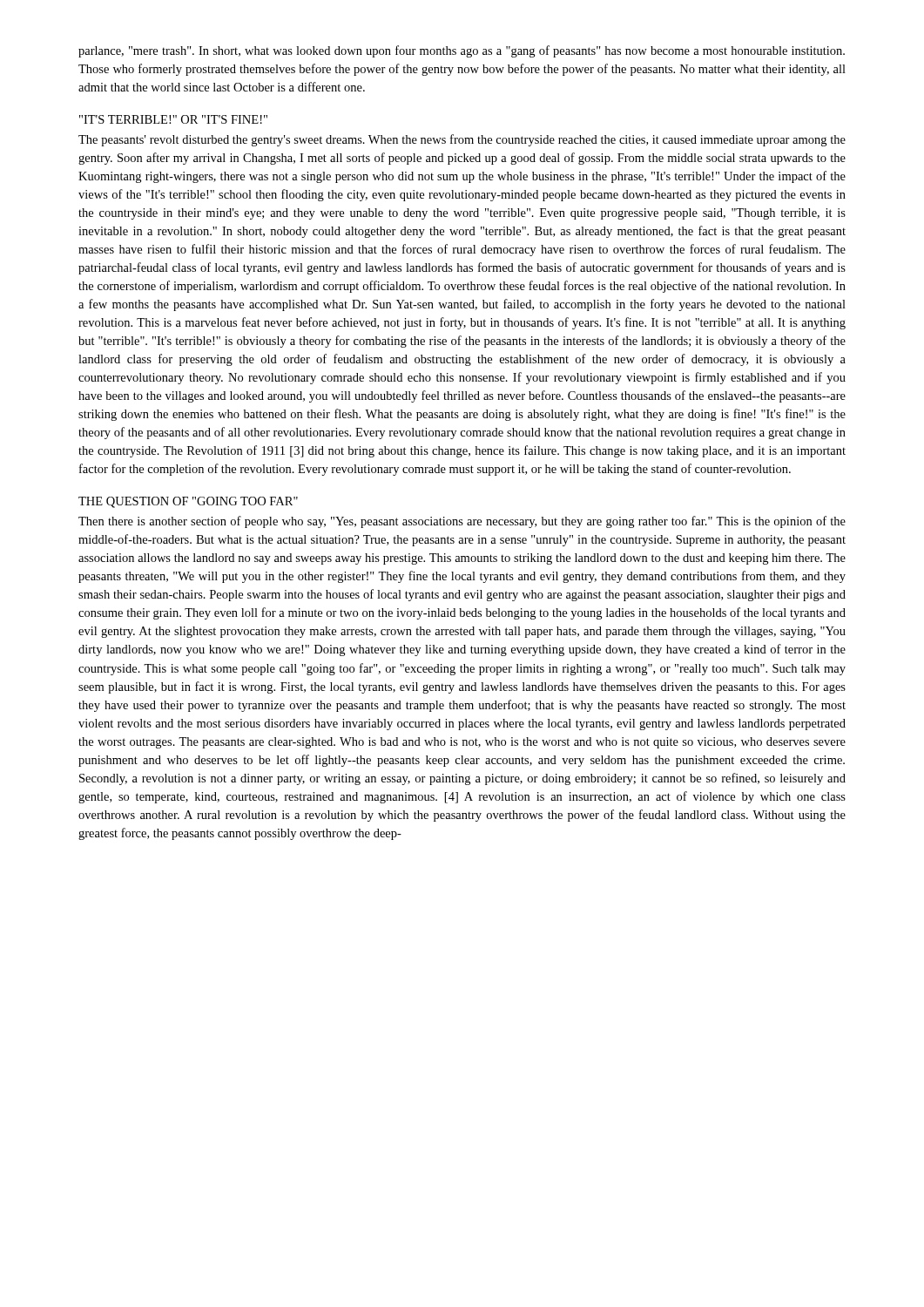Find the text block with the text "Then there is"

click(462, 677)
